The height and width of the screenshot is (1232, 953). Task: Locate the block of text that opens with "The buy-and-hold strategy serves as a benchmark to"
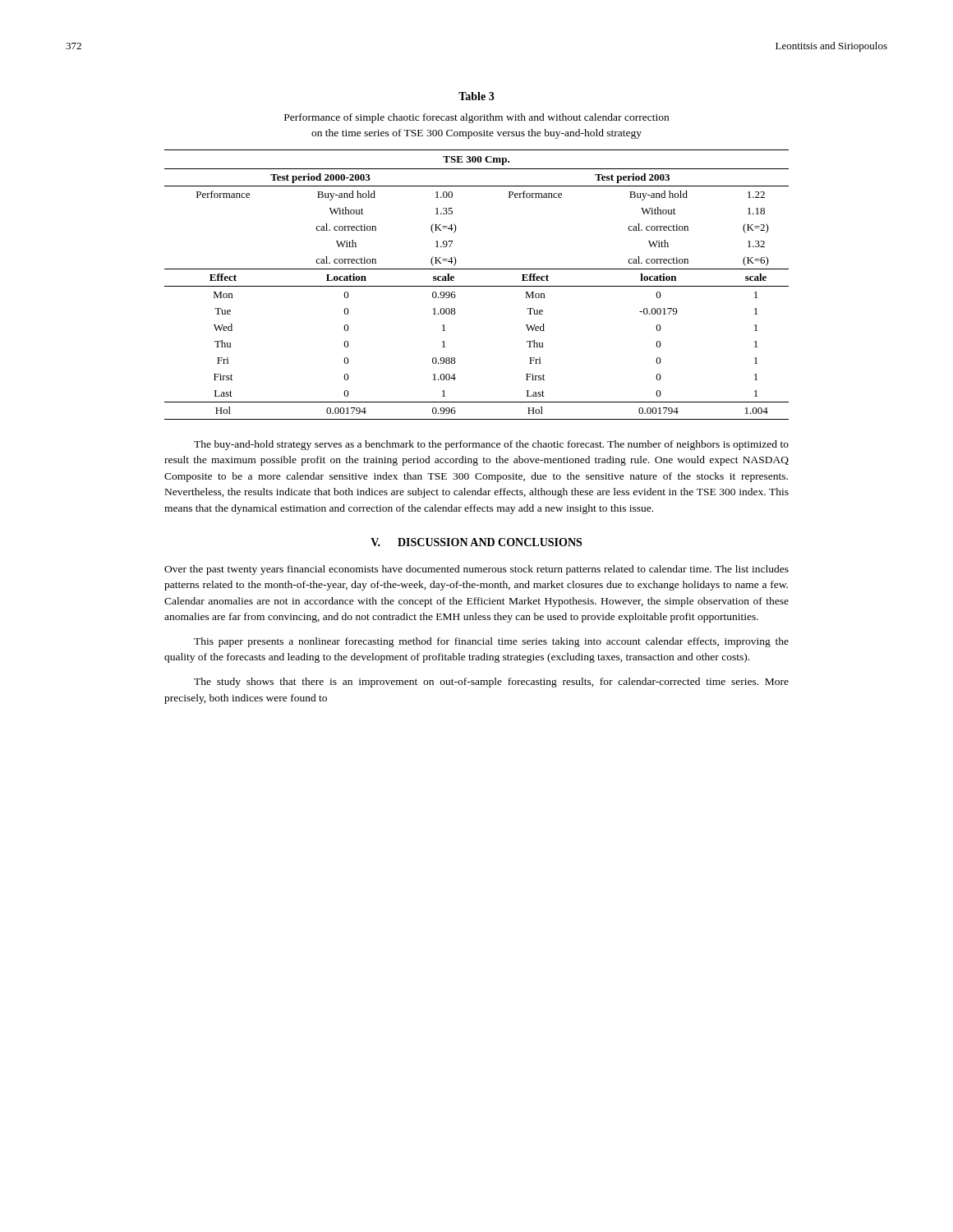point(476,476)
